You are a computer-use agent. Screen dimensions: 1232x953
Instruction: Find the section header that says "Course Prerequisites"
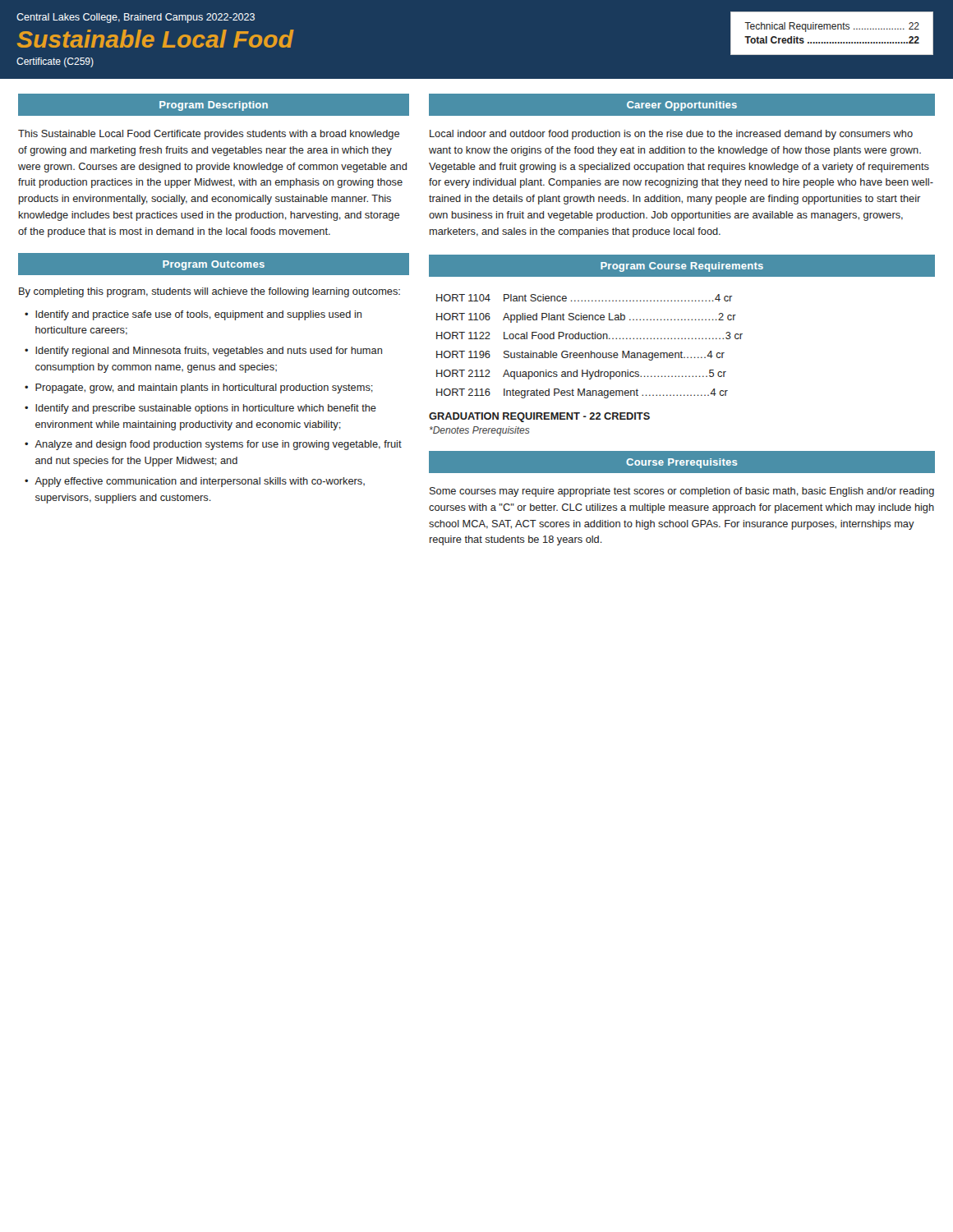682,462
